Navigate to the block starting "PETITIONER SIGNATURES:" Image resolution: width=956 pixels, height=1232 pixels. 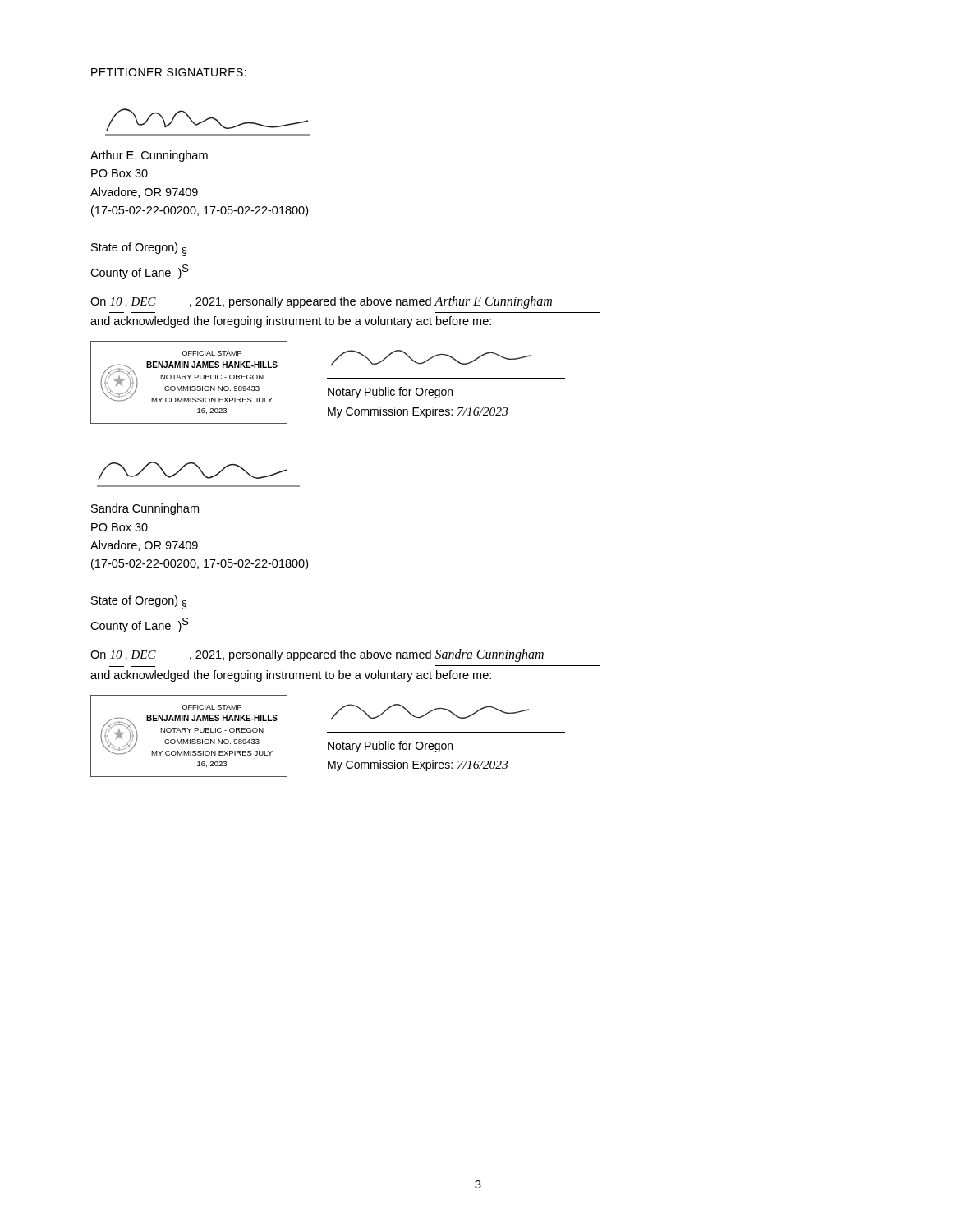[x=169, y=72]
